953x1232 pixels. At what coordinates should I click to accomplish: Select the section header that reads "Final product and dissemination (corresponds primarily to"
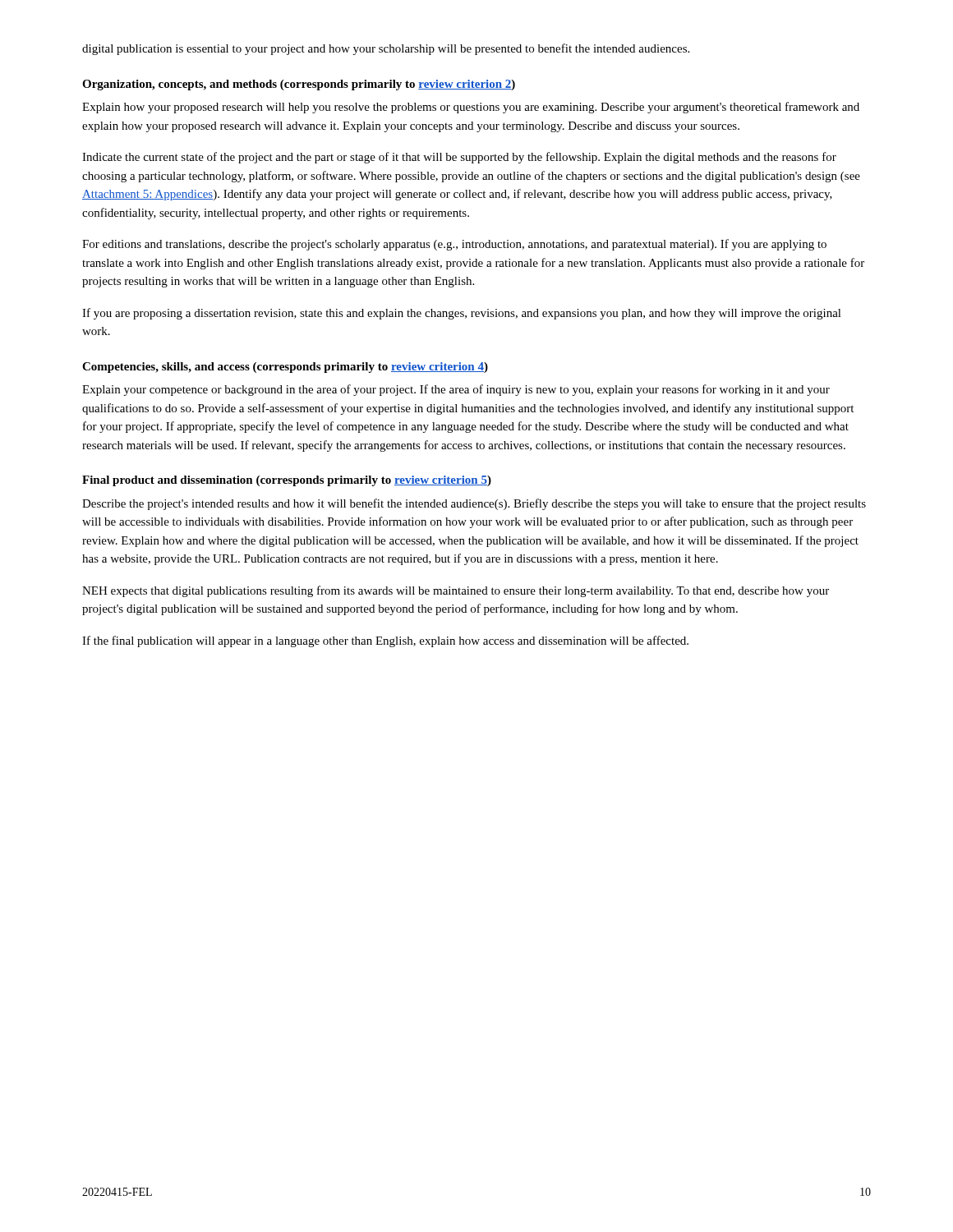pos(476,480)
